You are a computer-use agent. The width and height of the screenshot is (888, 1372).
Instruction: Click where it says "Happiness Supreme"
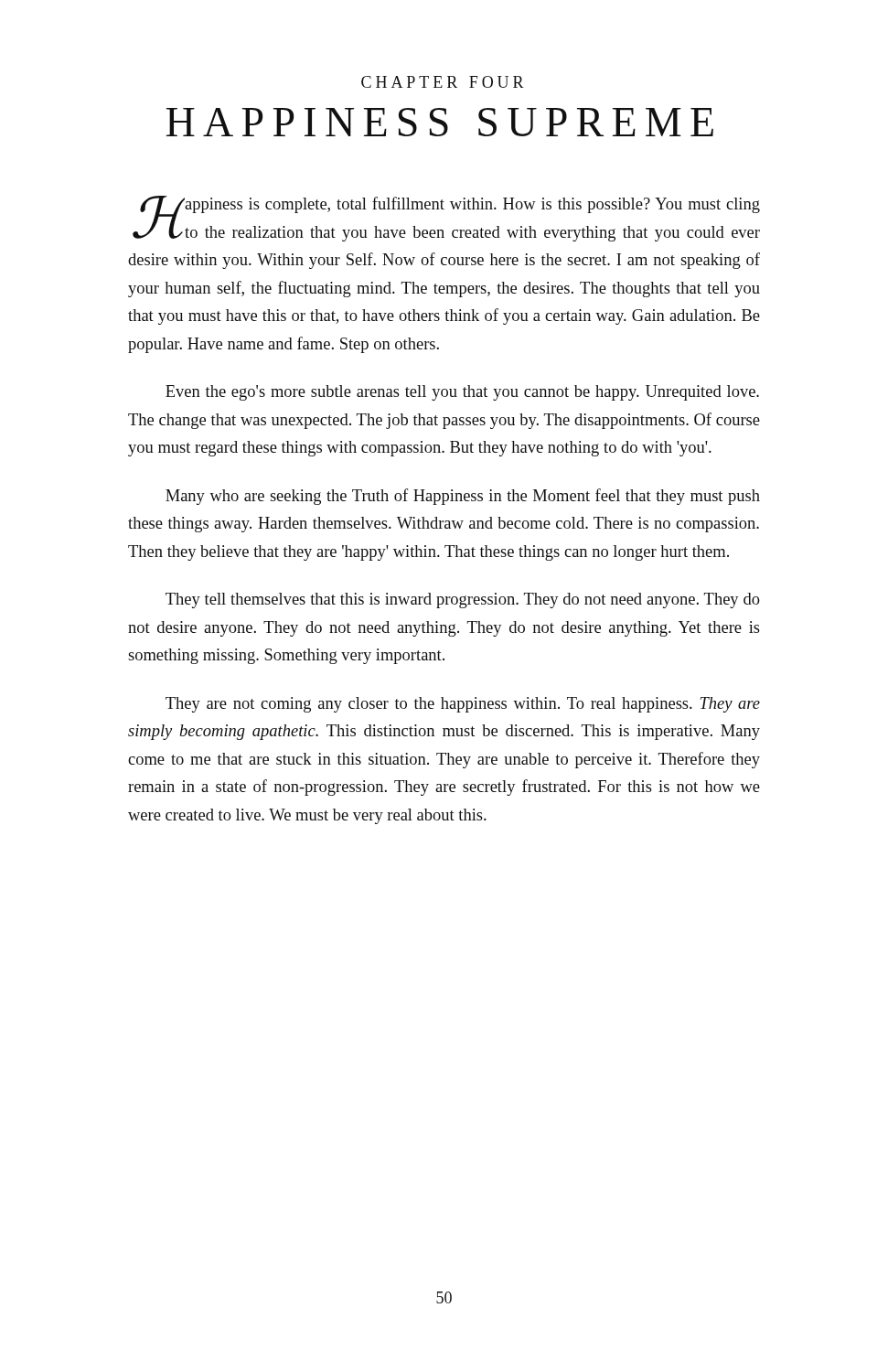[444, 122]
